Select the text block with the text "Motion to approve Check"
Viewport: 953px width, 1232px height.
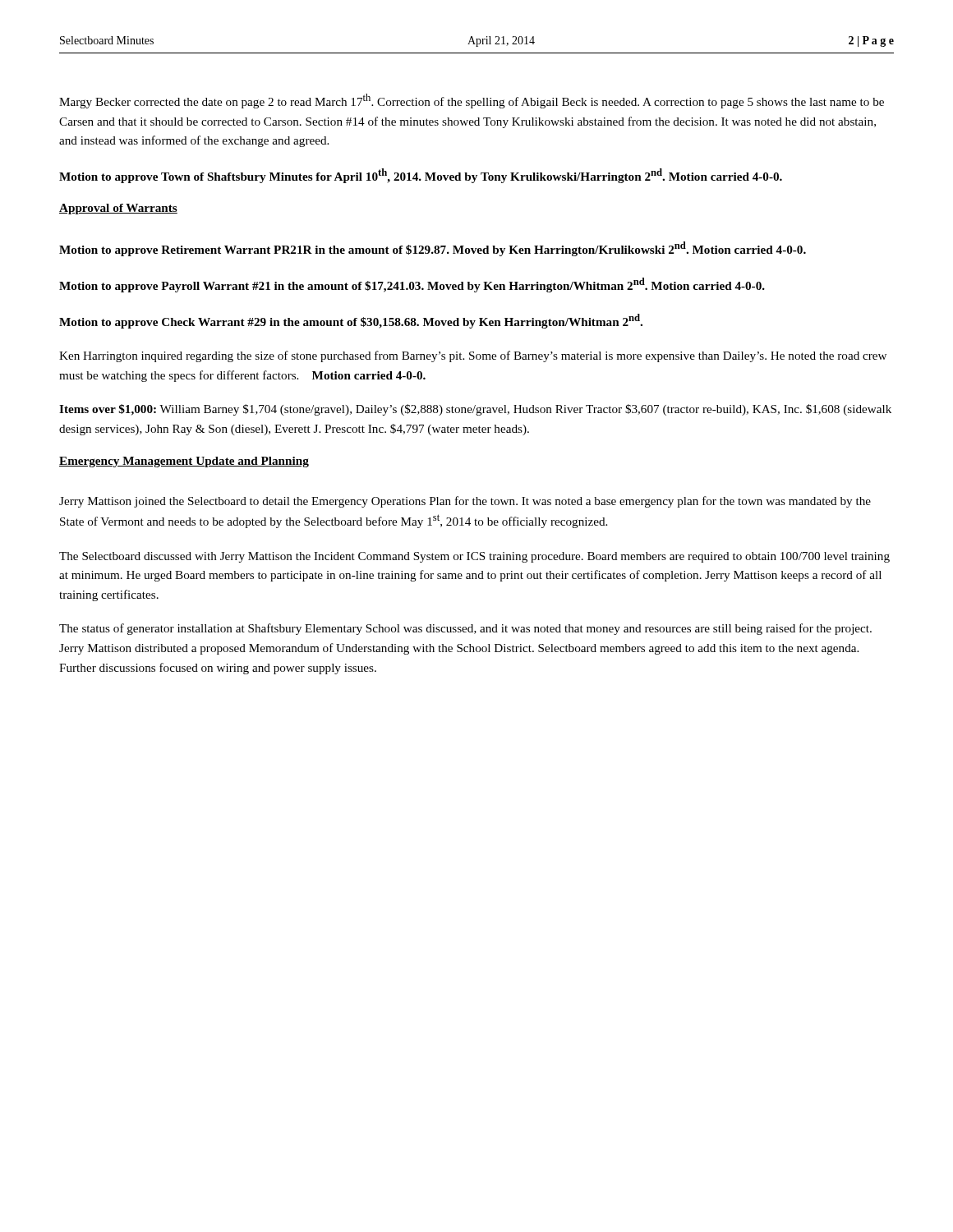pos(351,320)
